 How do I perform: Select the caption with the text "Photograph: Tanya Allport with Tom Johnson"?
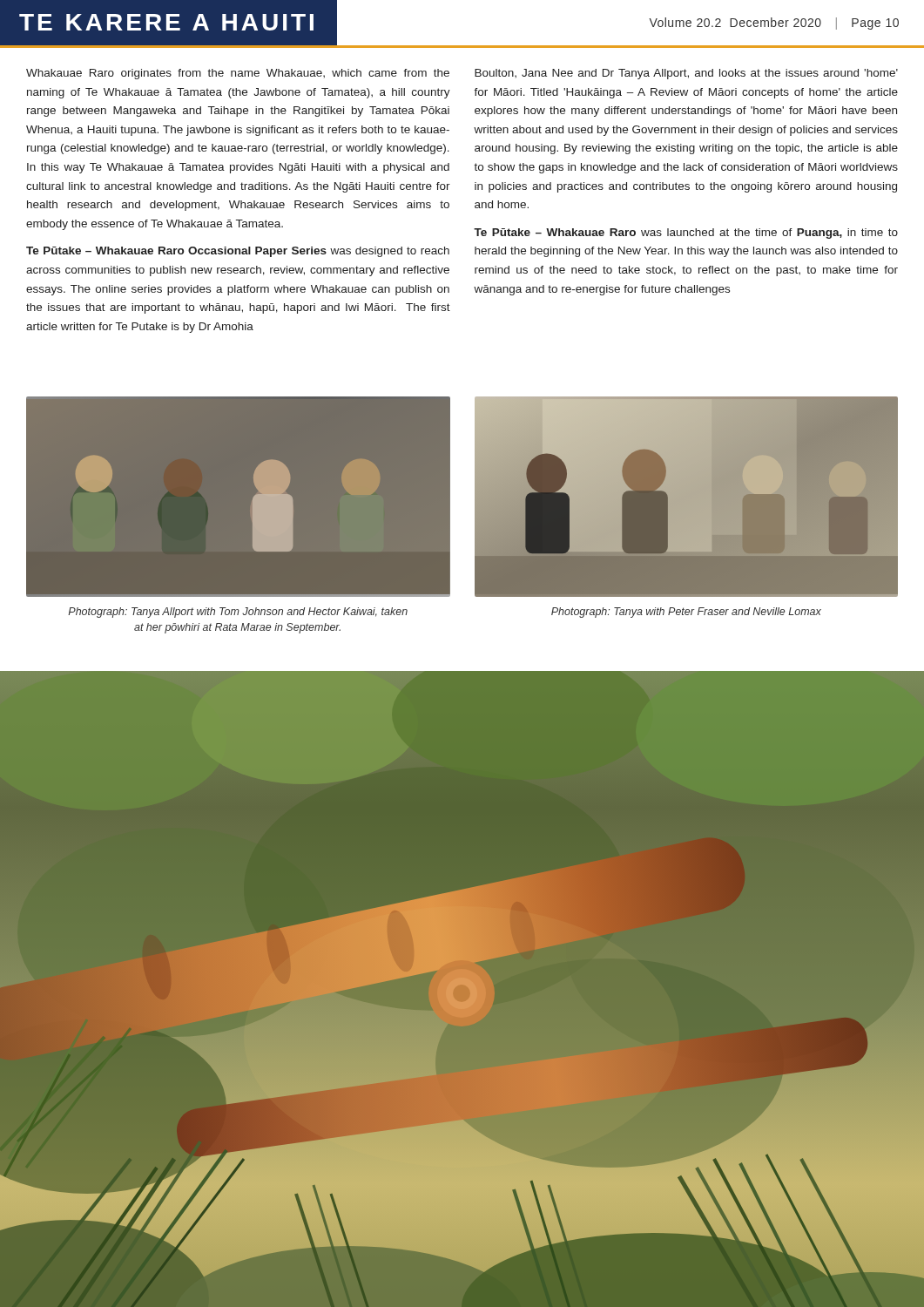pos(238,620)
